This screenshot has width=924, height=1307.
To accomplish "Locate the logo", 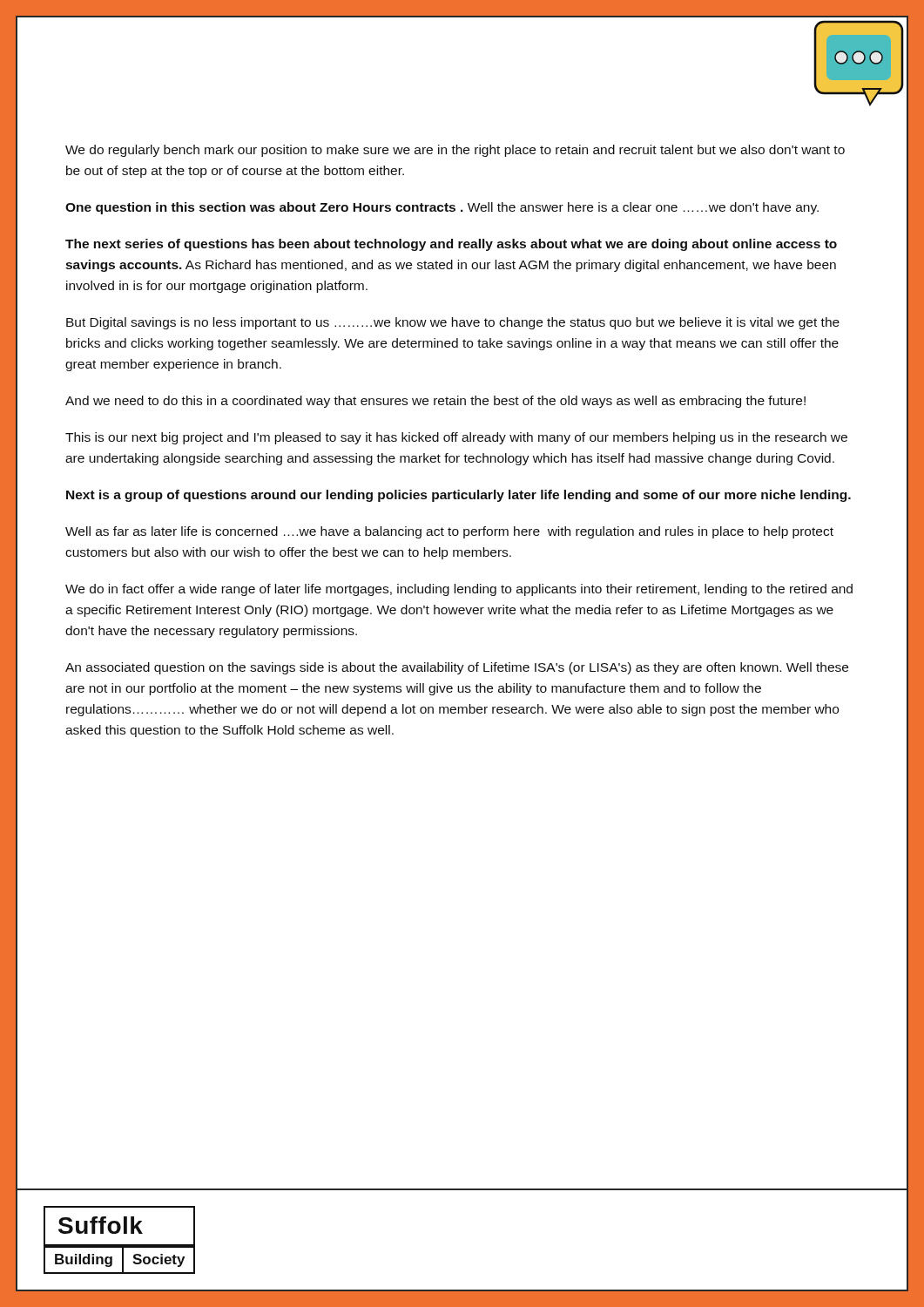I will click(120, 1240).
